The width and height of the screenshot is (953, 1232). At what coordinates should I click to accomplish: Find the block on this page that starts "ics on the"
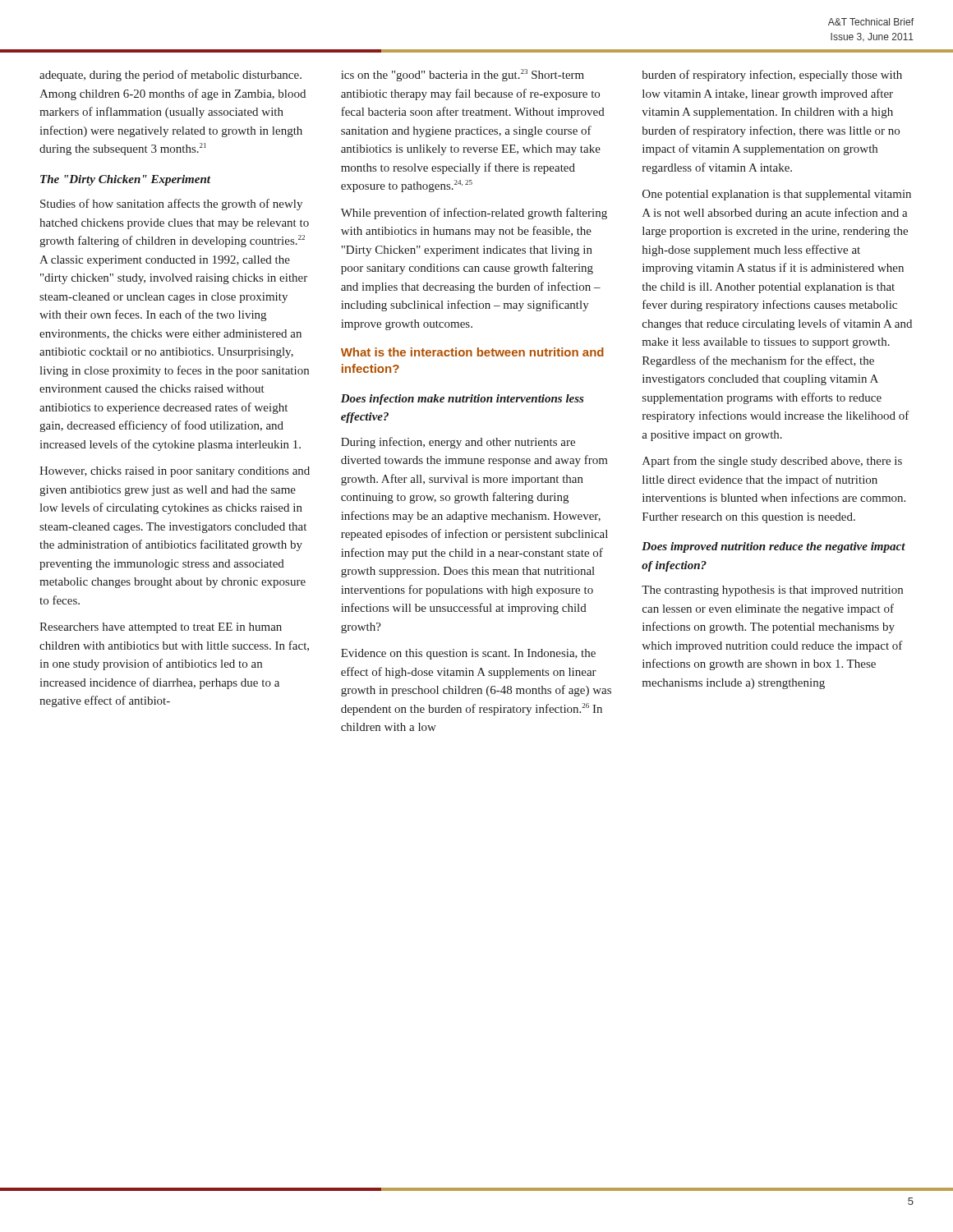tap(476, 199)
